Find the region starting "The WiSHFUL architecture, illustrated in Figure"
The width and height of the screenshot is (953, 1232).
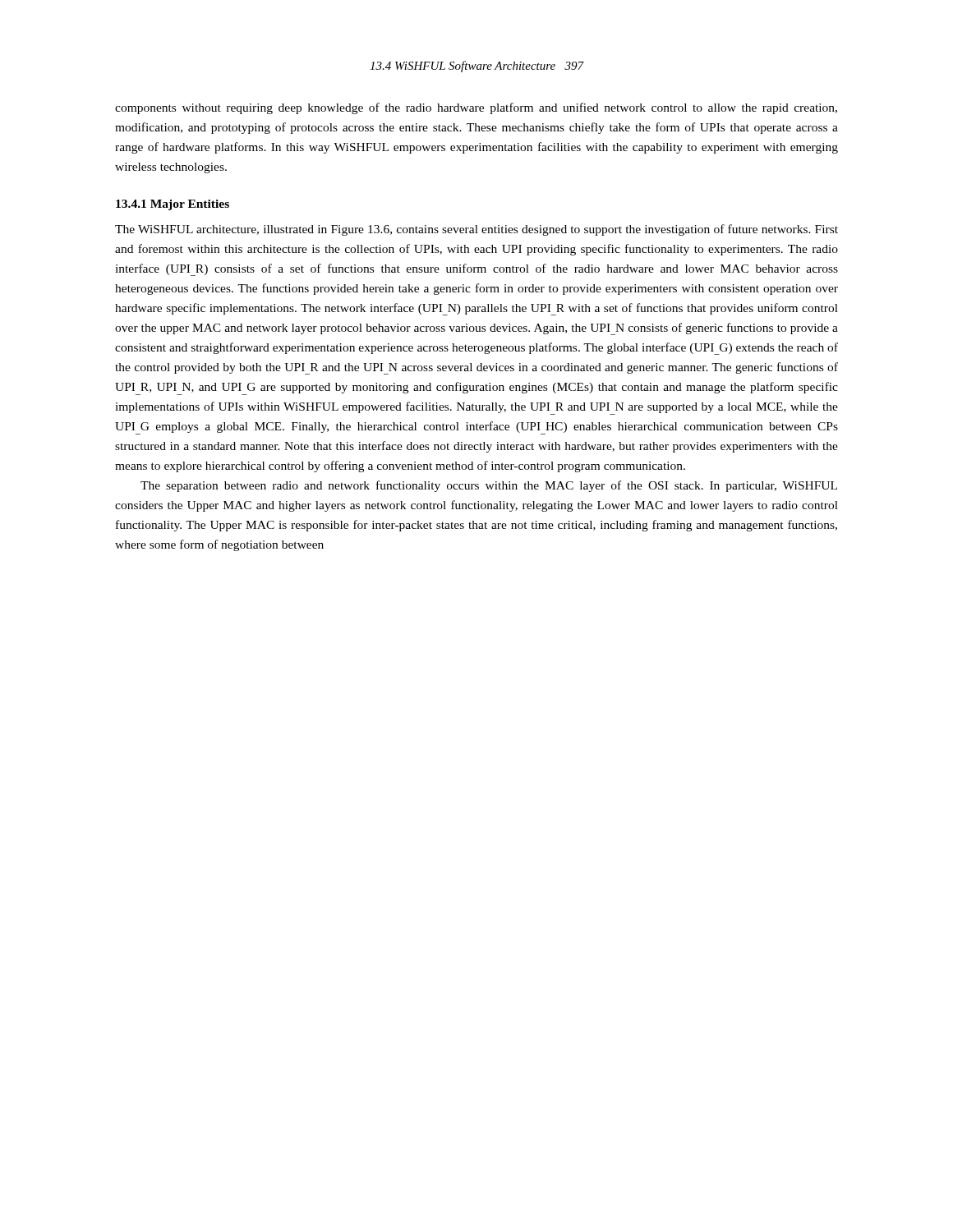[476, 387]
